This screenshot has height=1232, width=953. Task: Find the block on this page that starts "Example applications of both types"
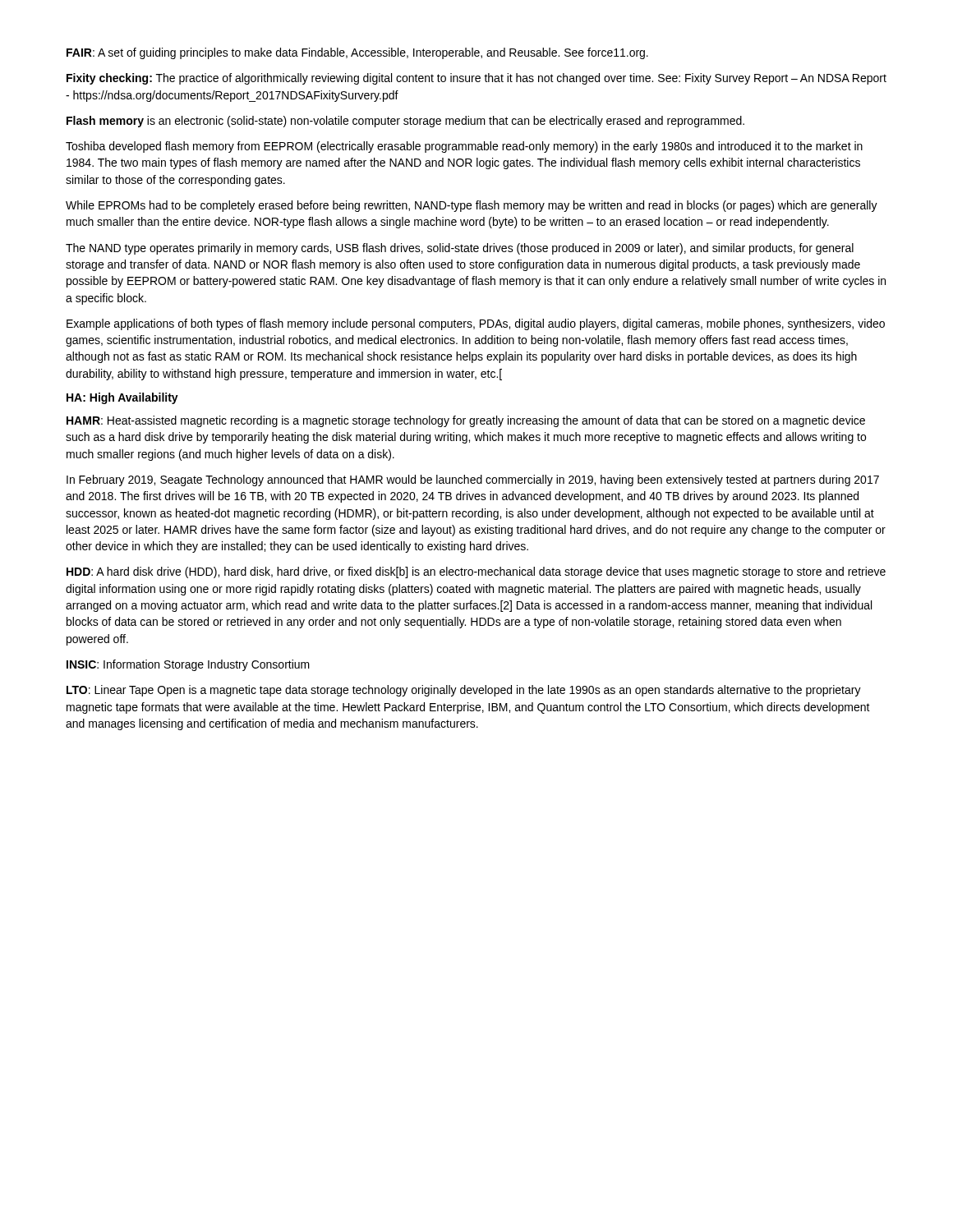click(x=476, y=348)
